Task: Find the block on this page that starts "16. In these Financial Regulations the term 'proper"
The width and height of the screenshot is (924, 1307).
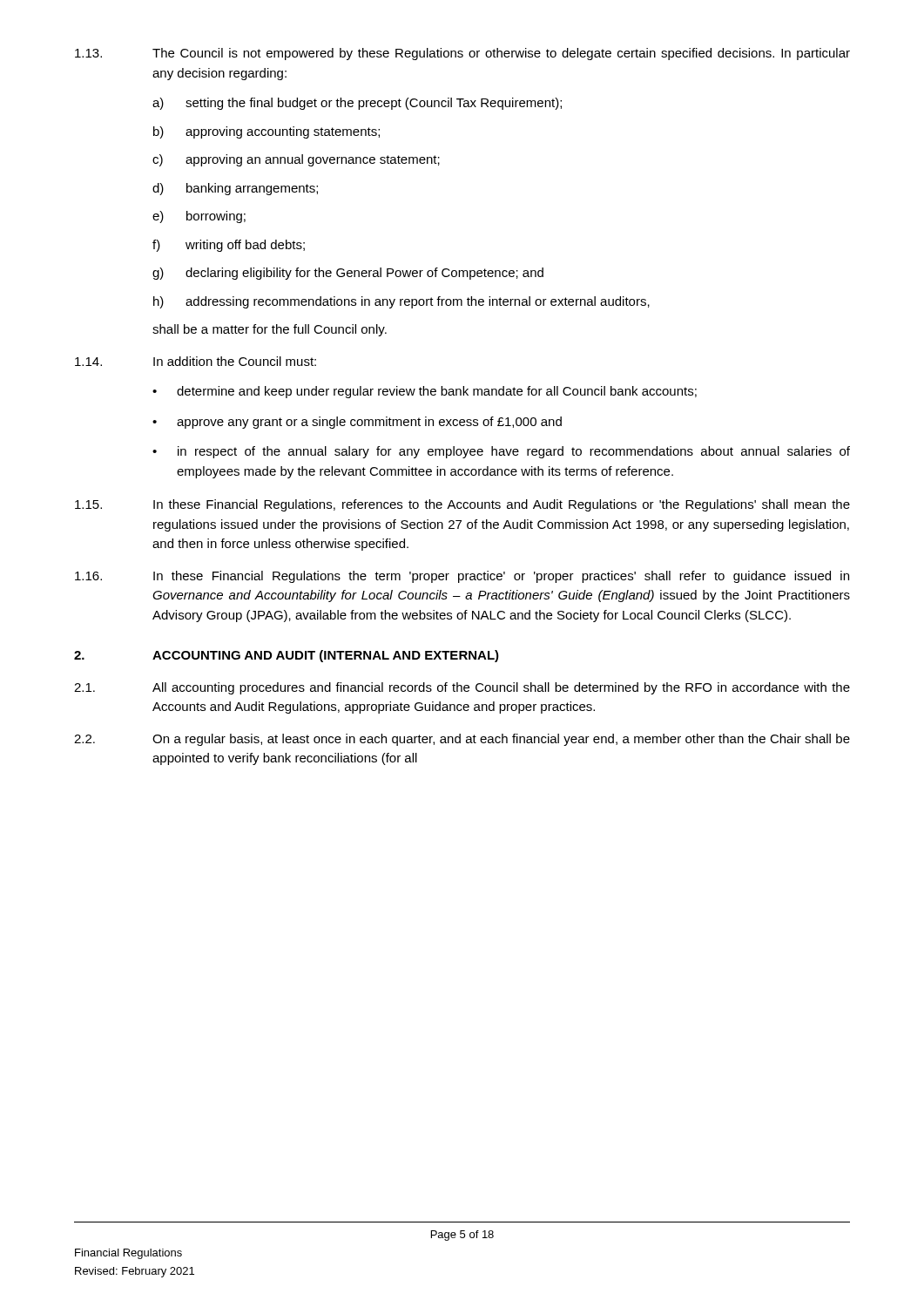Action: coord(462,595)
